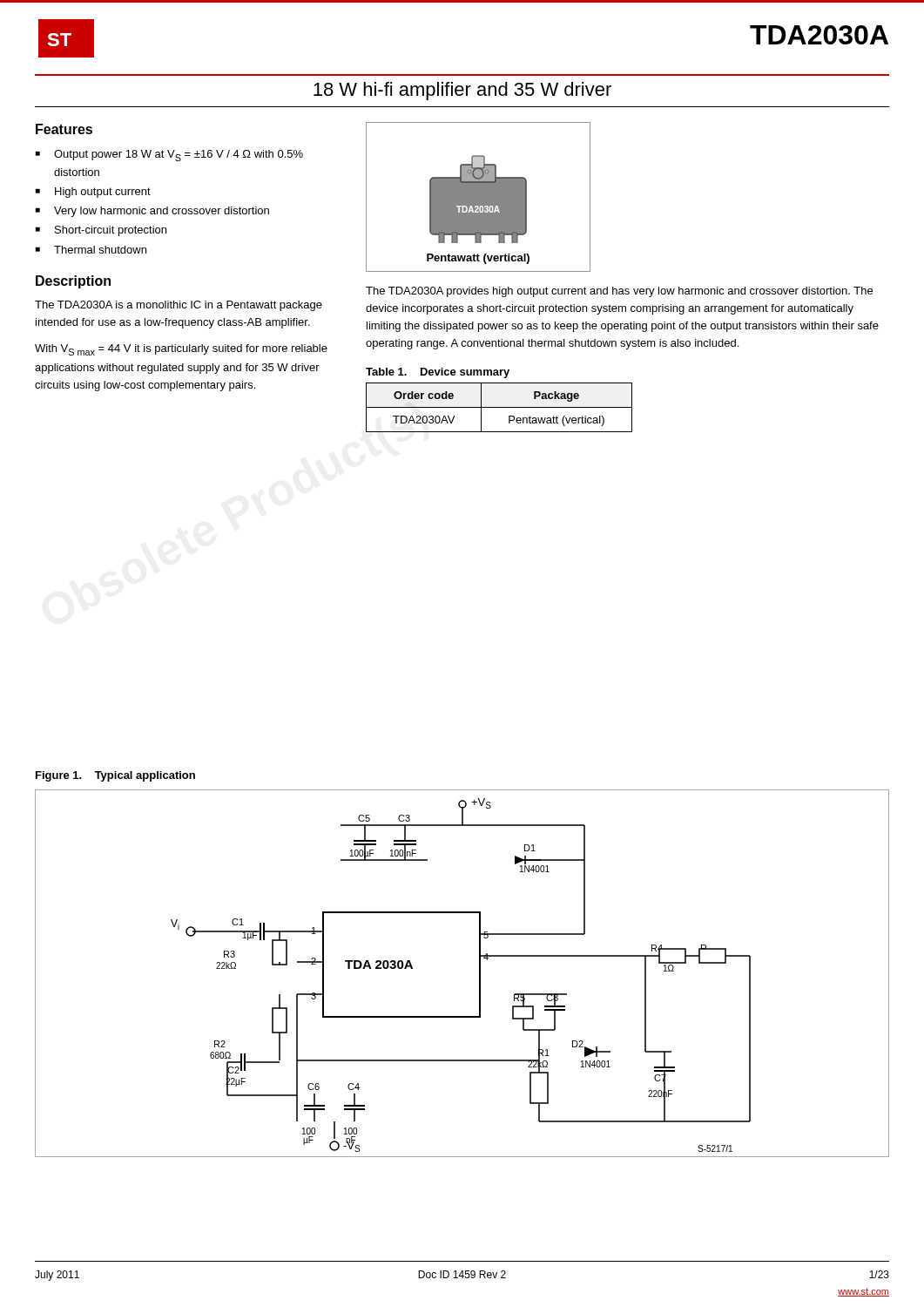Find the region starting "■ Short-circuit protection"
Image resolution: width=924 pixels, height=1307 pixels.
[x=101, y=230]
